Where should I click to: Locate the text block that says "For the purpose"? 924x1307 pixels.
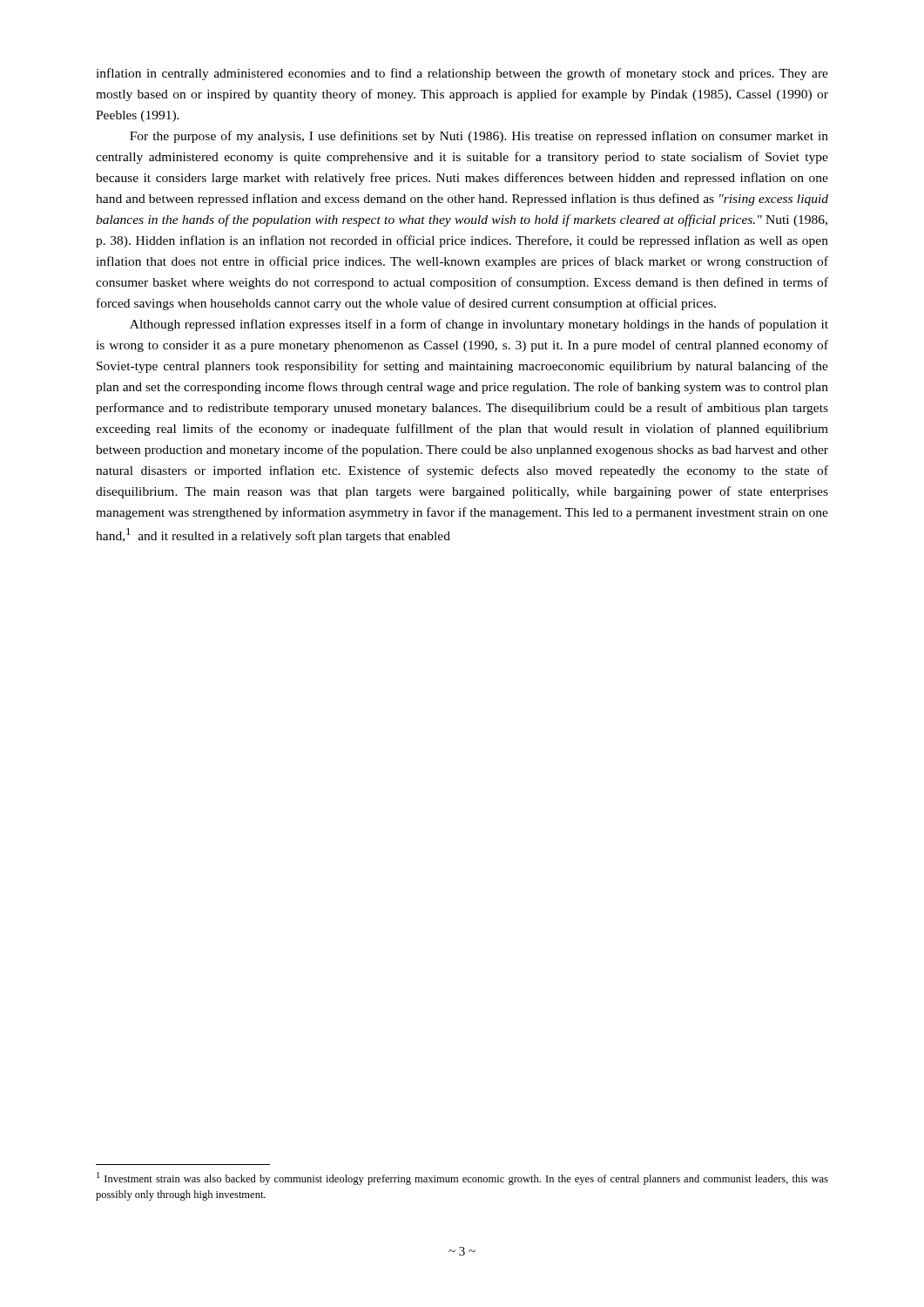462,219
